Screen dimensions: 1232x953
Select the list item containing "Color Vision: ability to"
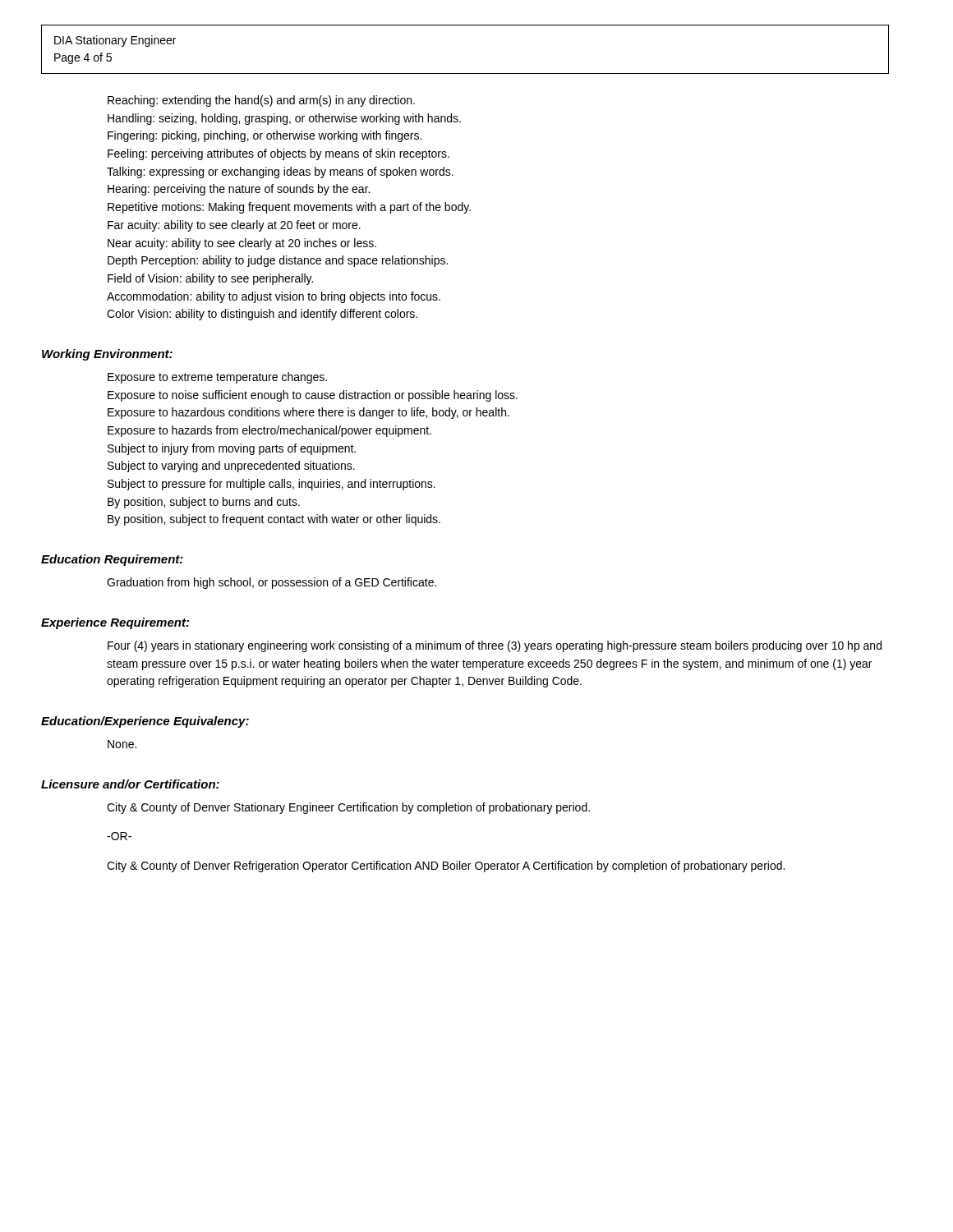point(262,315)
